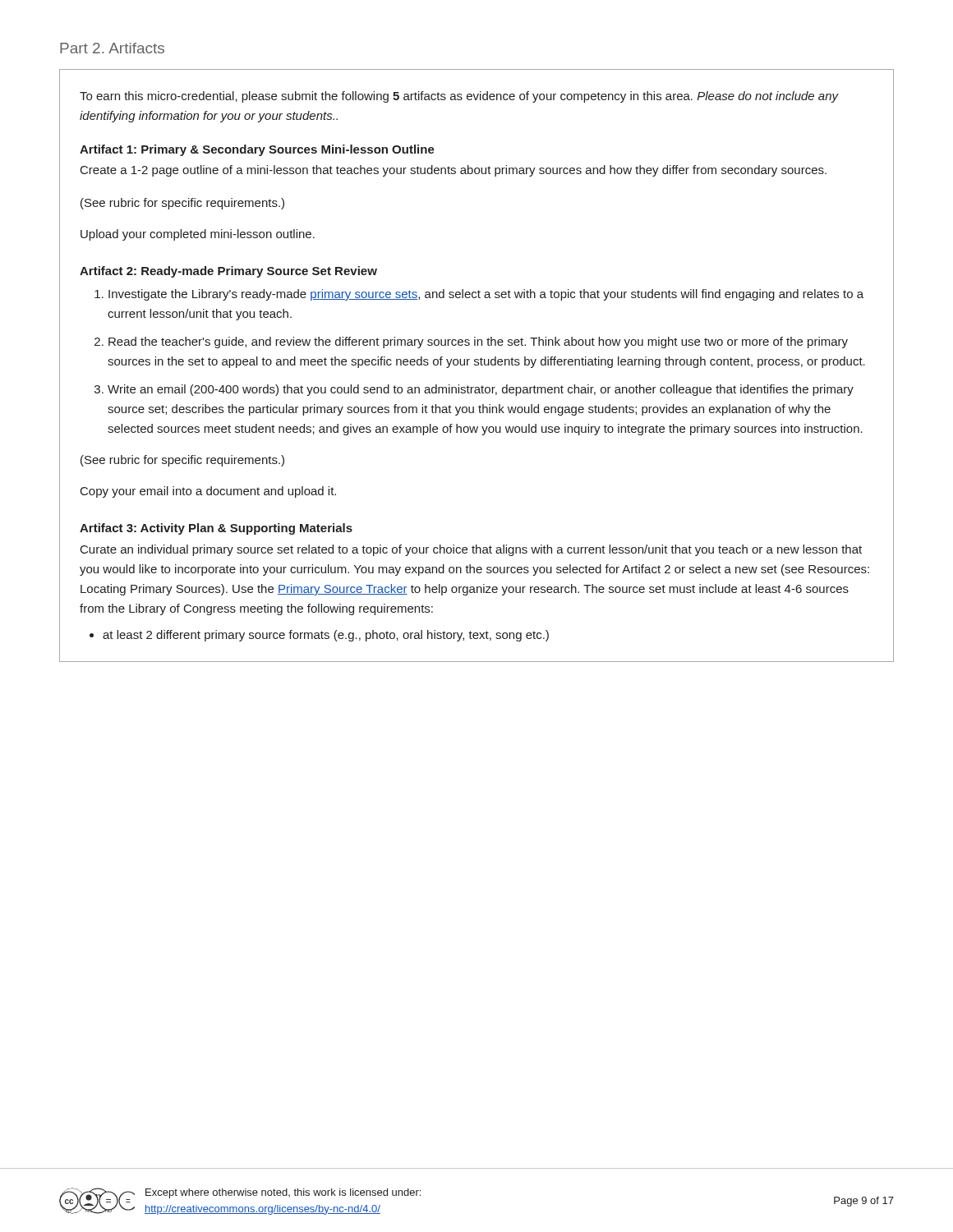Viewport: 953px width, 1232px height.
Task: Click the passage that begins "at least 2 different primary"
Action: [x=326, y=634]
